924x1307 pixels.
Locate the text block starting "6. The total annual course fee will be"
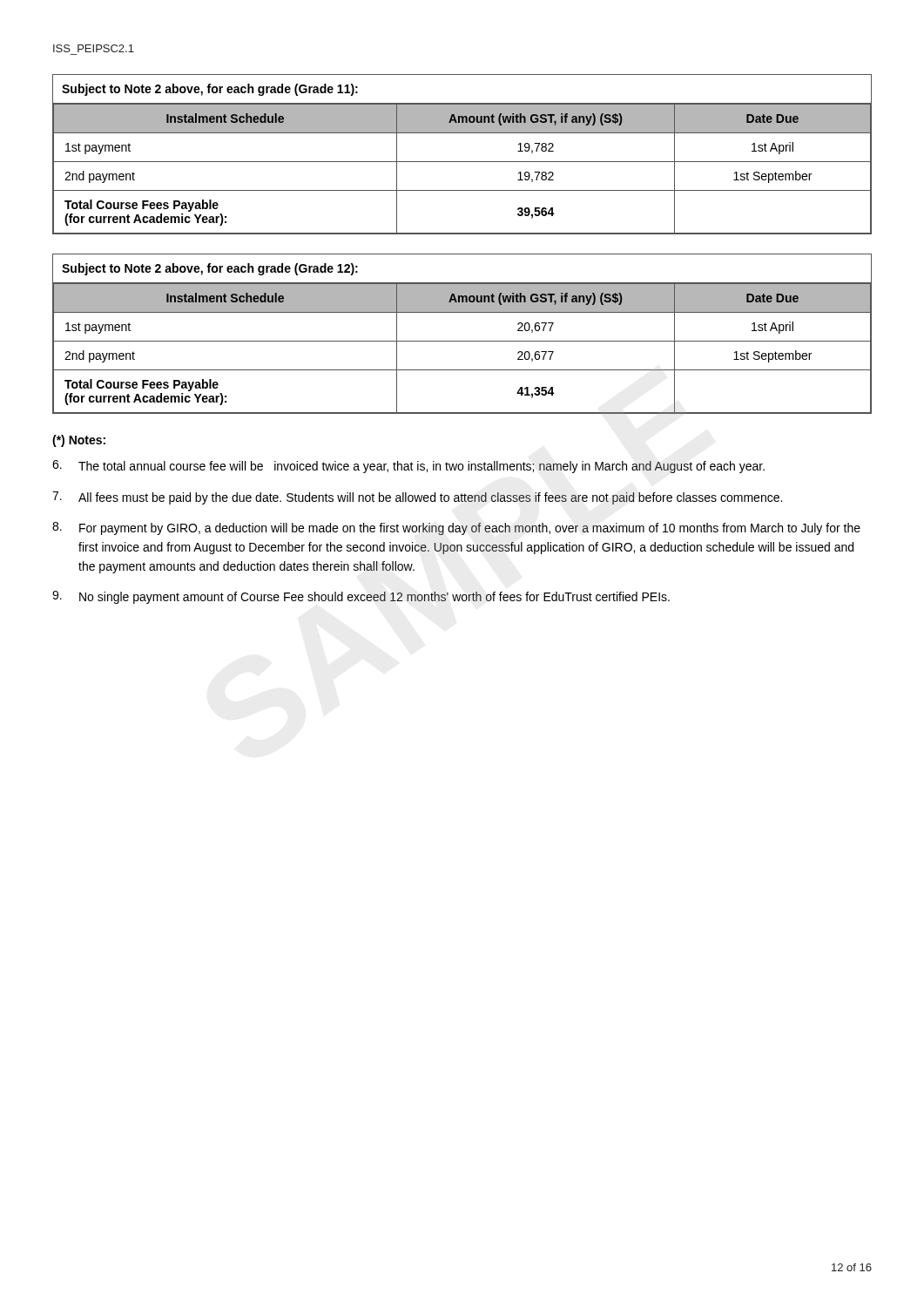tap(462, 467)
